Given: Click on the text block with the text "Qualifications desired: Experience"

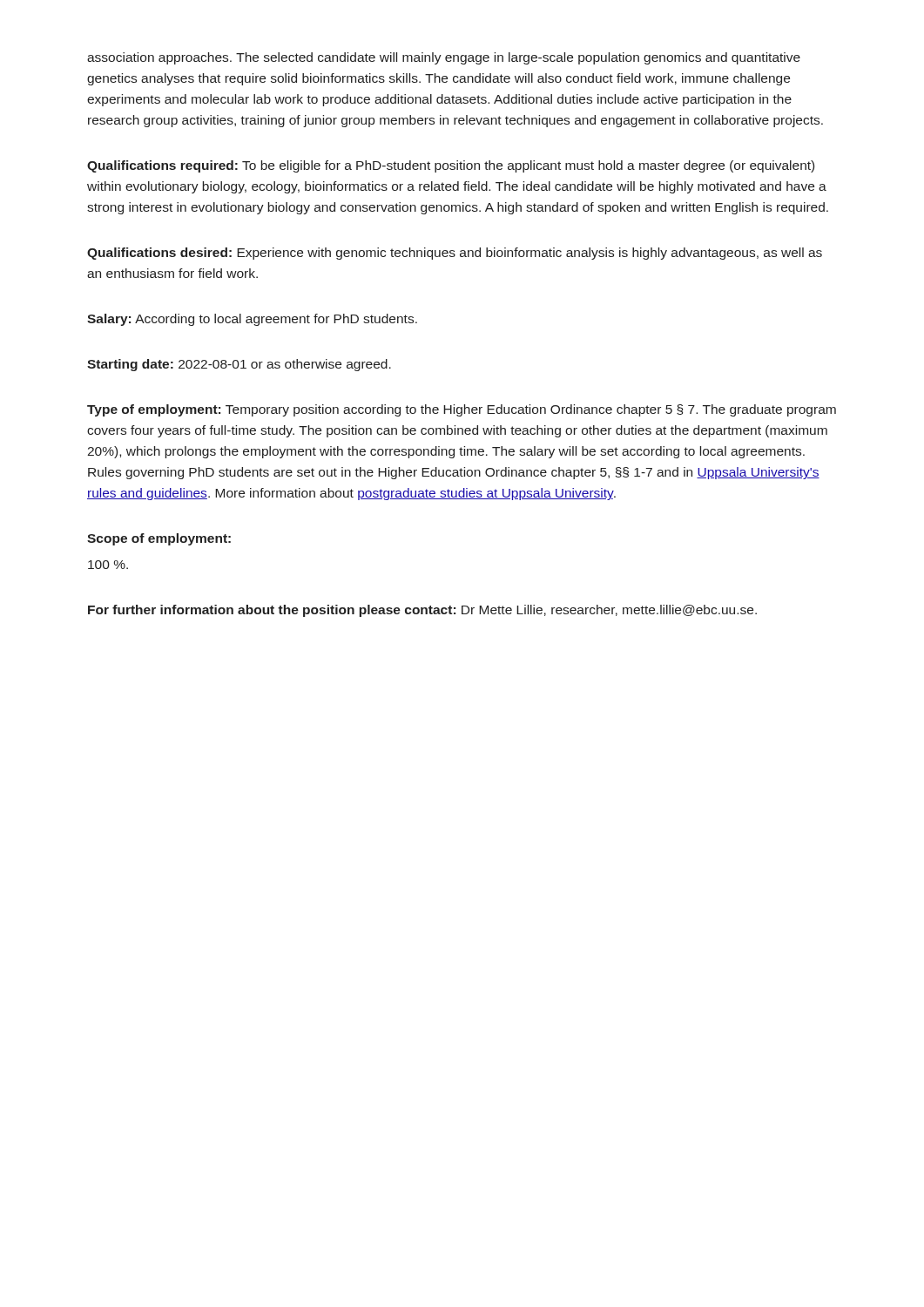Looking at the screenshot, I should (x=455, y=263).
